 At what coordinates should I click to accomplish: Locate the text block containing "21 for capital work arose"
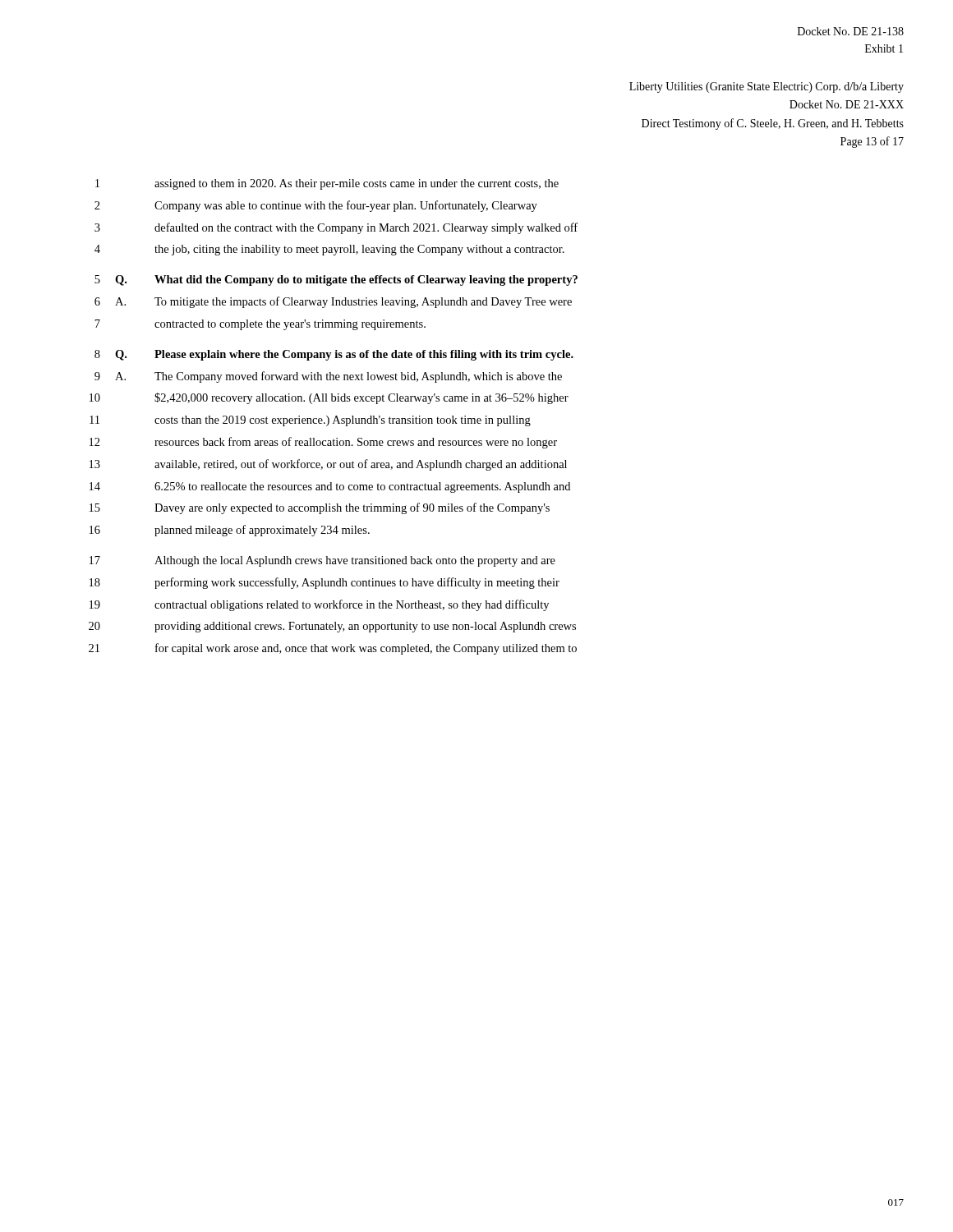(476, 649)
